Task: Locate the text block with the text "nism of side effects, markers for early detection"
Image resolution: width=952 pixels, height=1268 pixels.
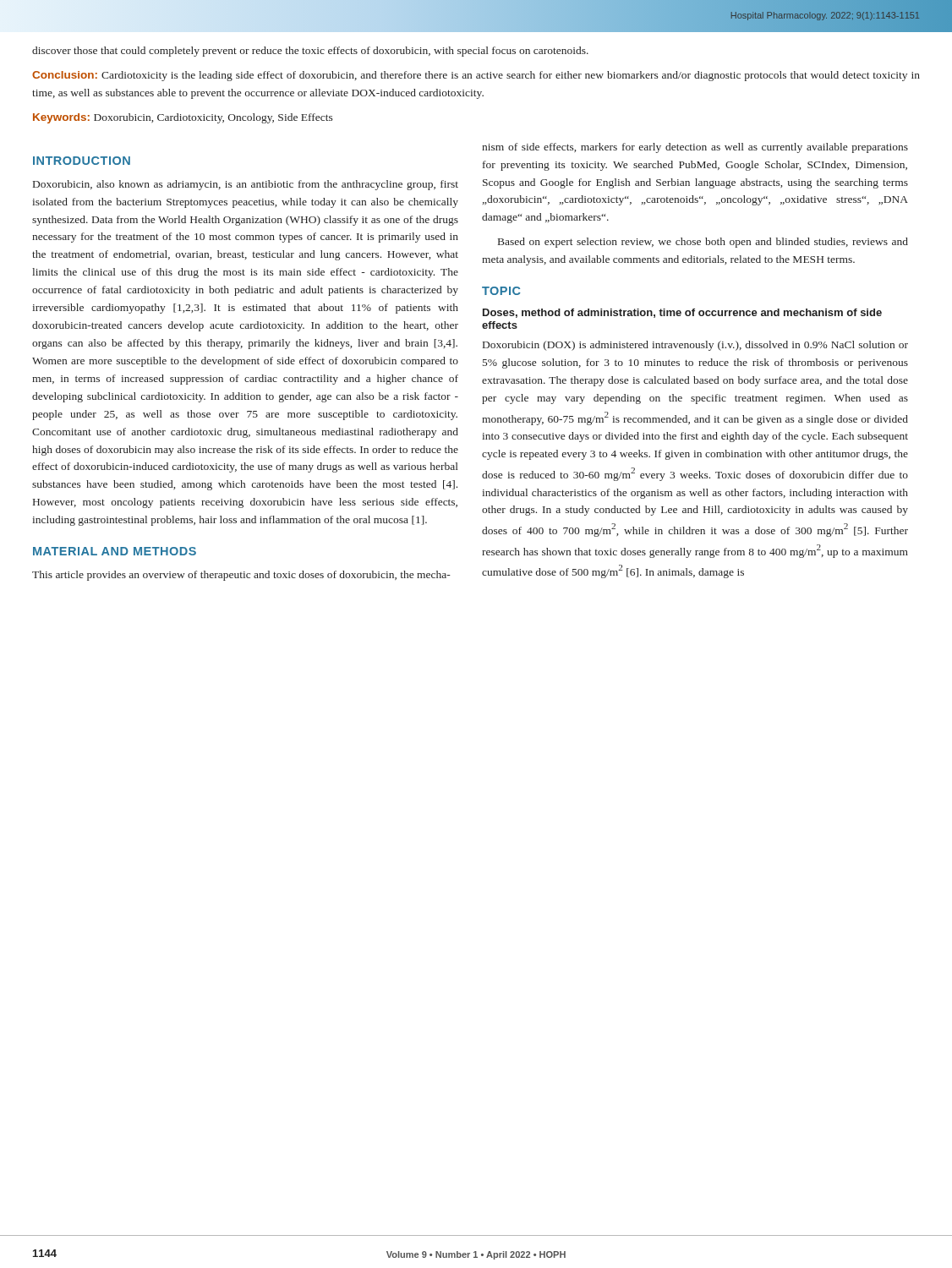Action: 695,204
